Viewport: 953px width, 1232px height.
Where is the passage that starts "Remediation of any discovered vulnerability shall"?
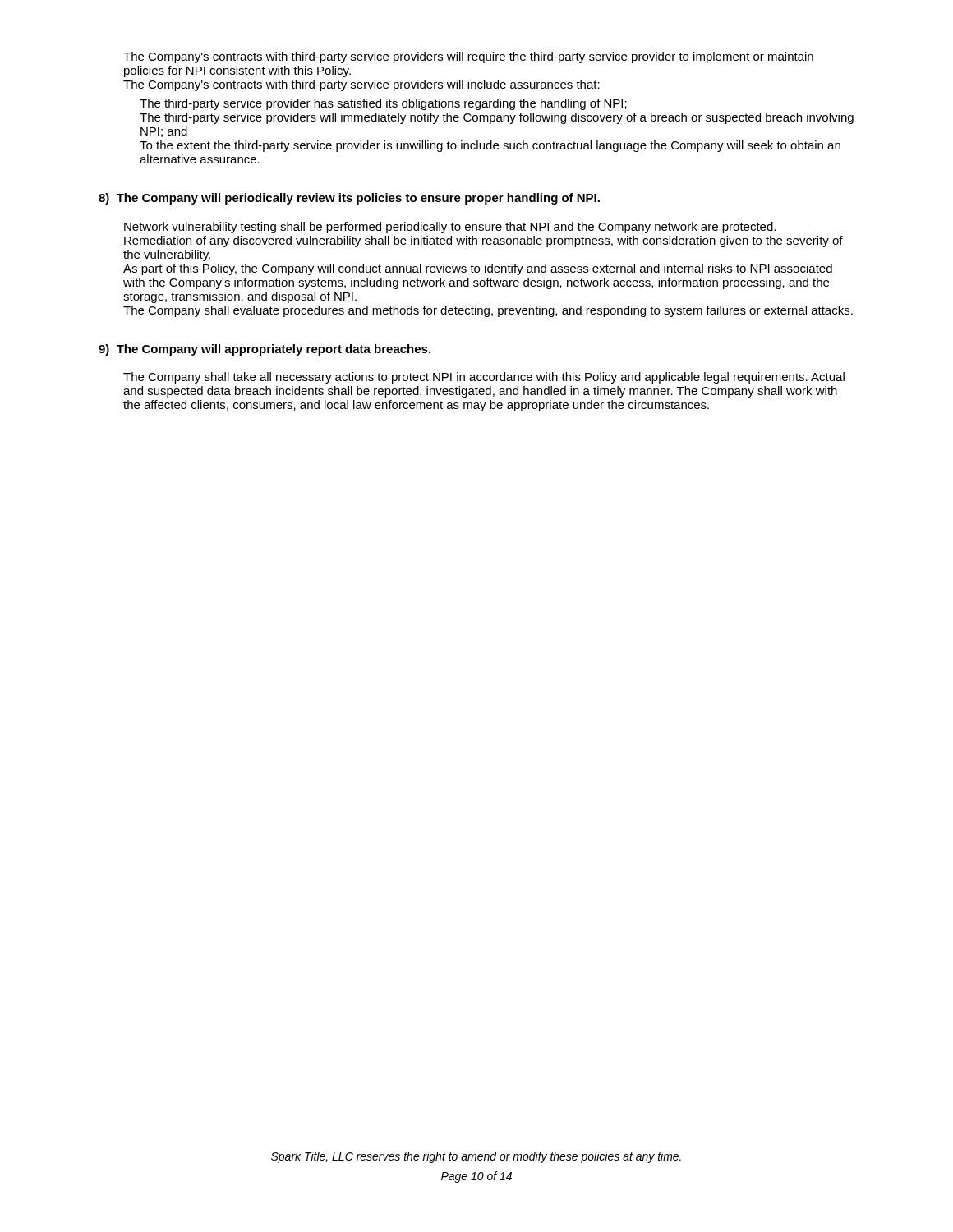(x=489, y=247)
